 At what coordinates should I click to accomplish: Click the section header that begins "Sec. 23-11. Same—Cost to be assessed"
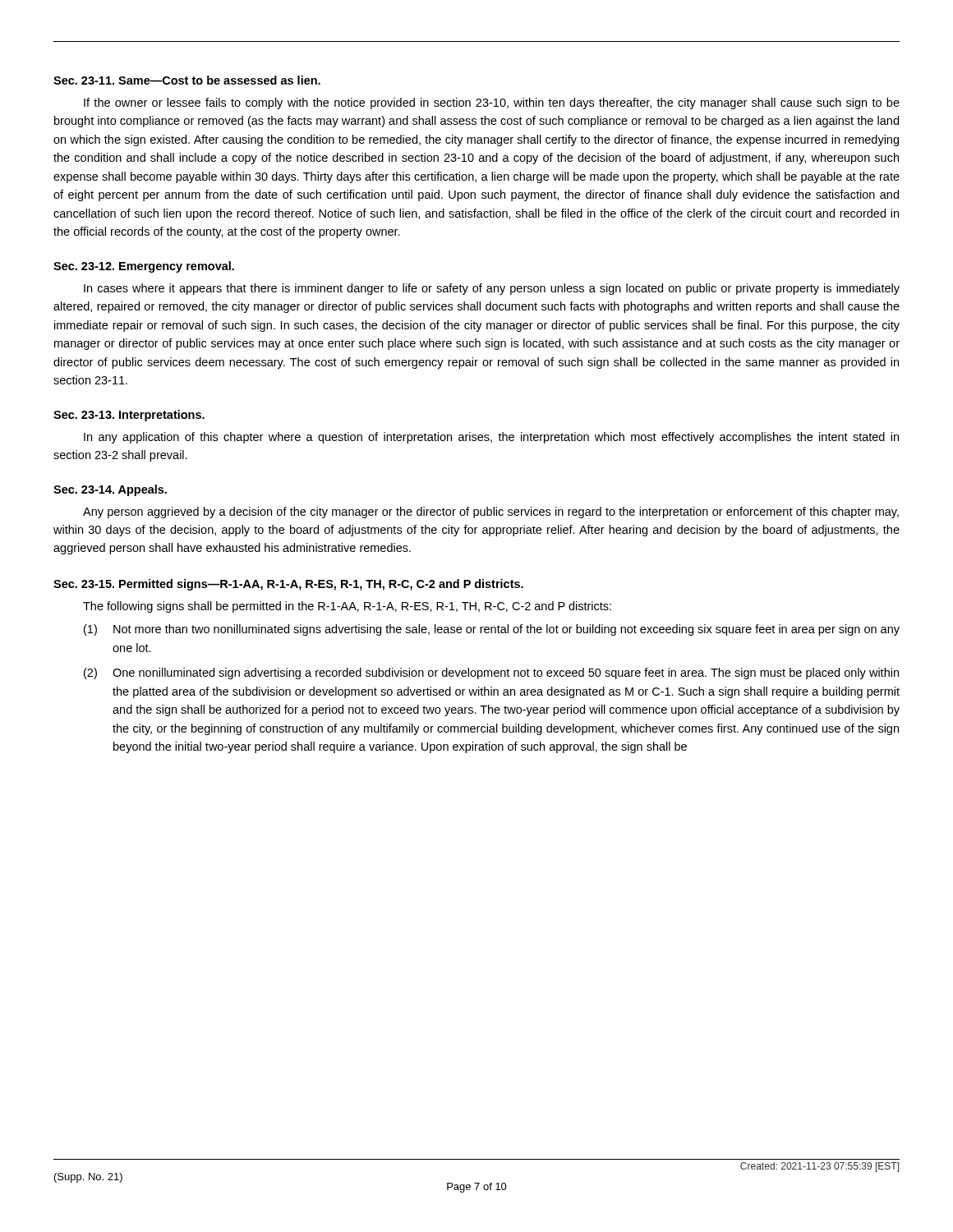point(187,81)
